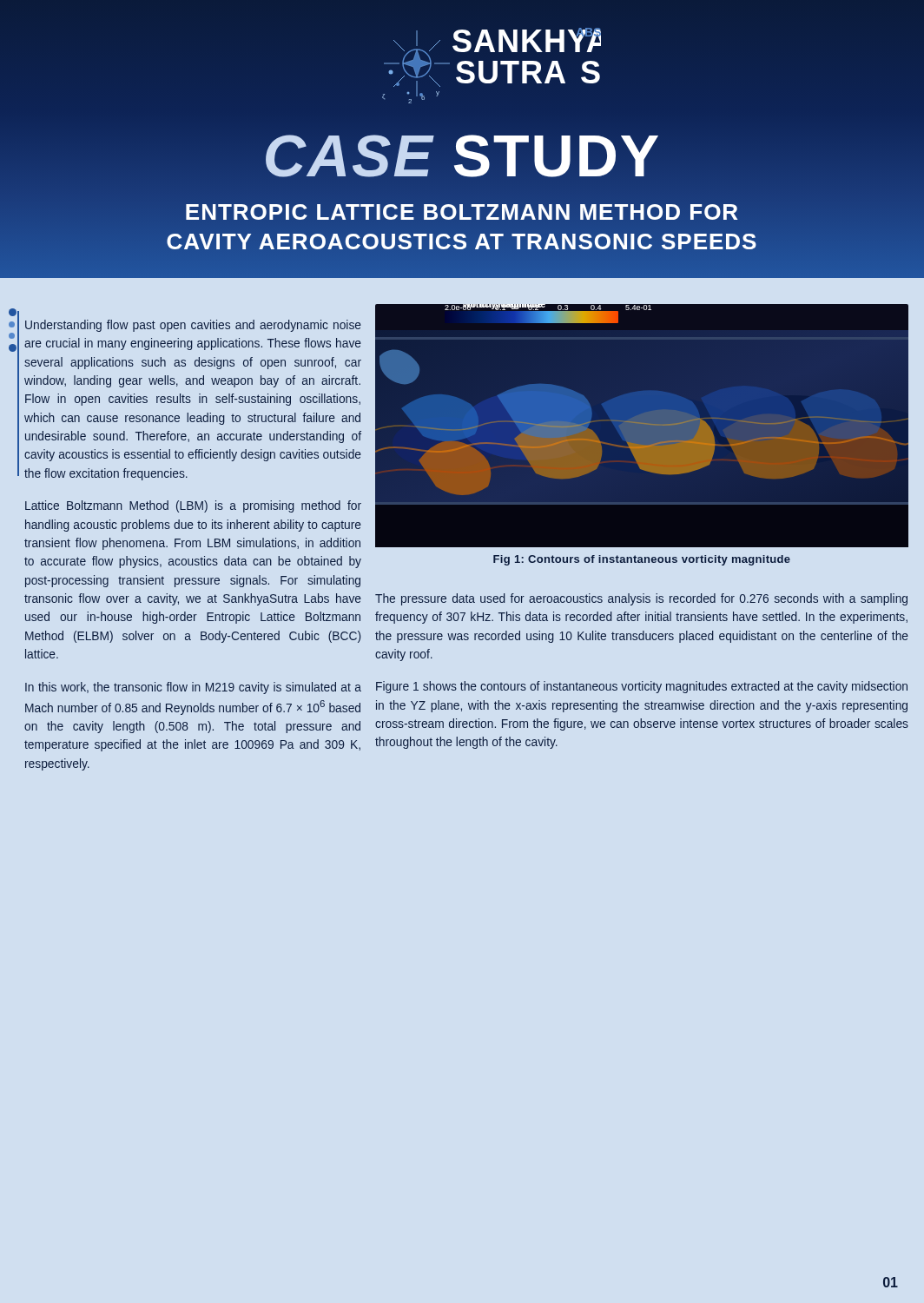
Task: Select the title with the text "CASE STUDY"
Action: click(x=462, y=156)
